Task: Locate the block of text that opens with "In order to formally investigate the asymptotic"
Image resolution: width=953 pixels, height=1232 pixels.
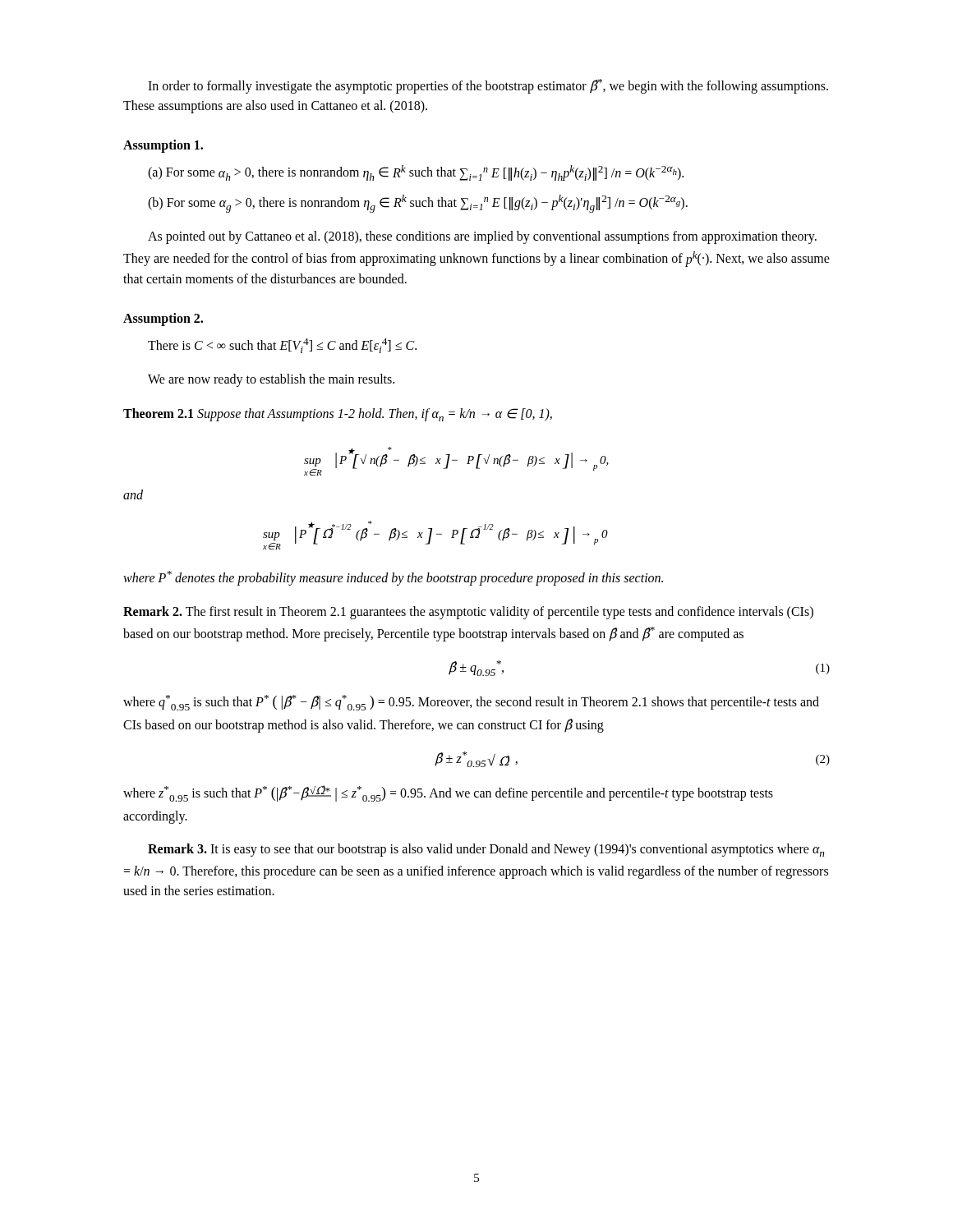Action: click(476, 94)
